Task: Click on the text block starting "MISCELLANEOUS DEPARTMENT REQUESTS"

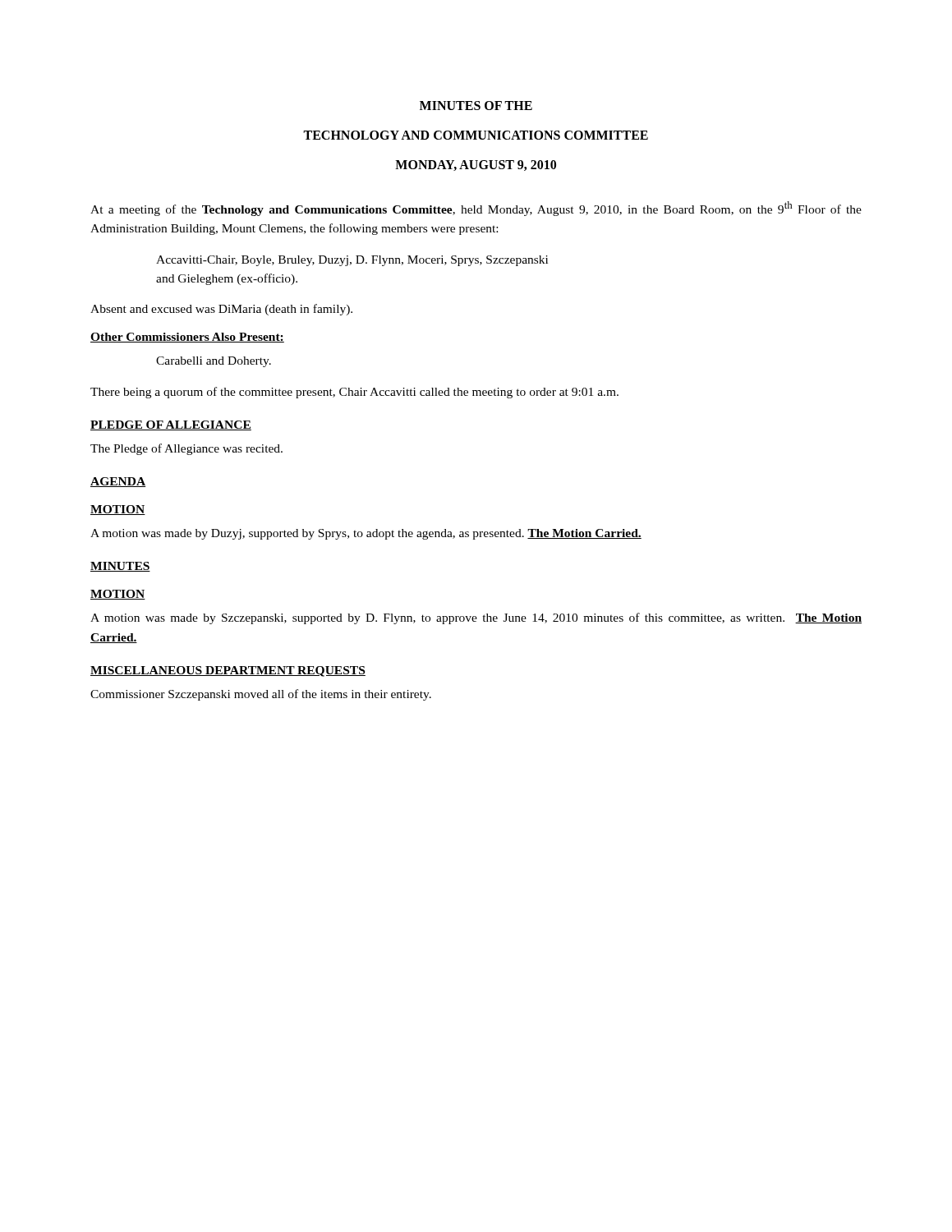Action: [x=228, y=670]
